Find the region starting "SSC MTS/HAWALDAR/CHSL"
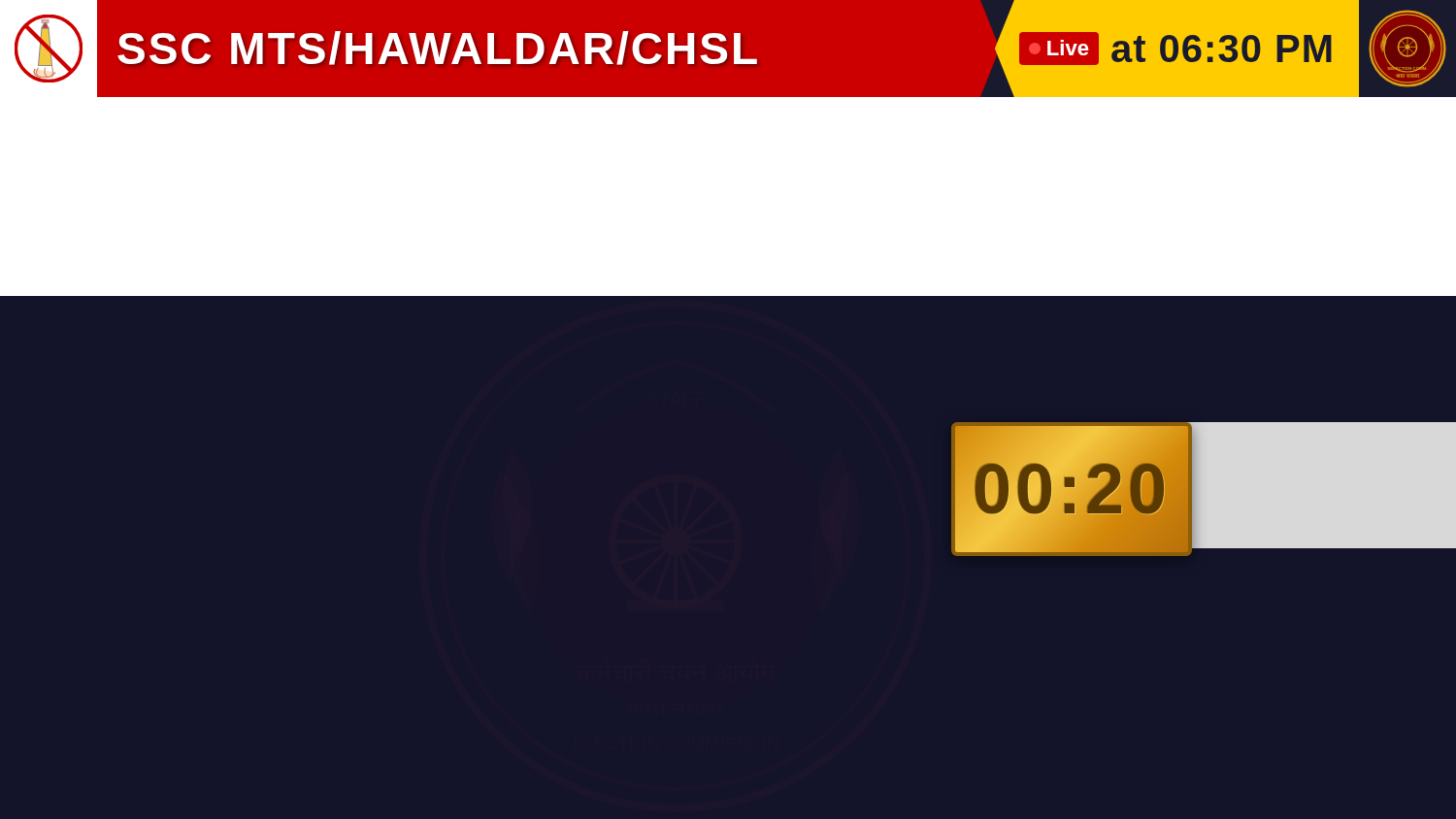 438,49
